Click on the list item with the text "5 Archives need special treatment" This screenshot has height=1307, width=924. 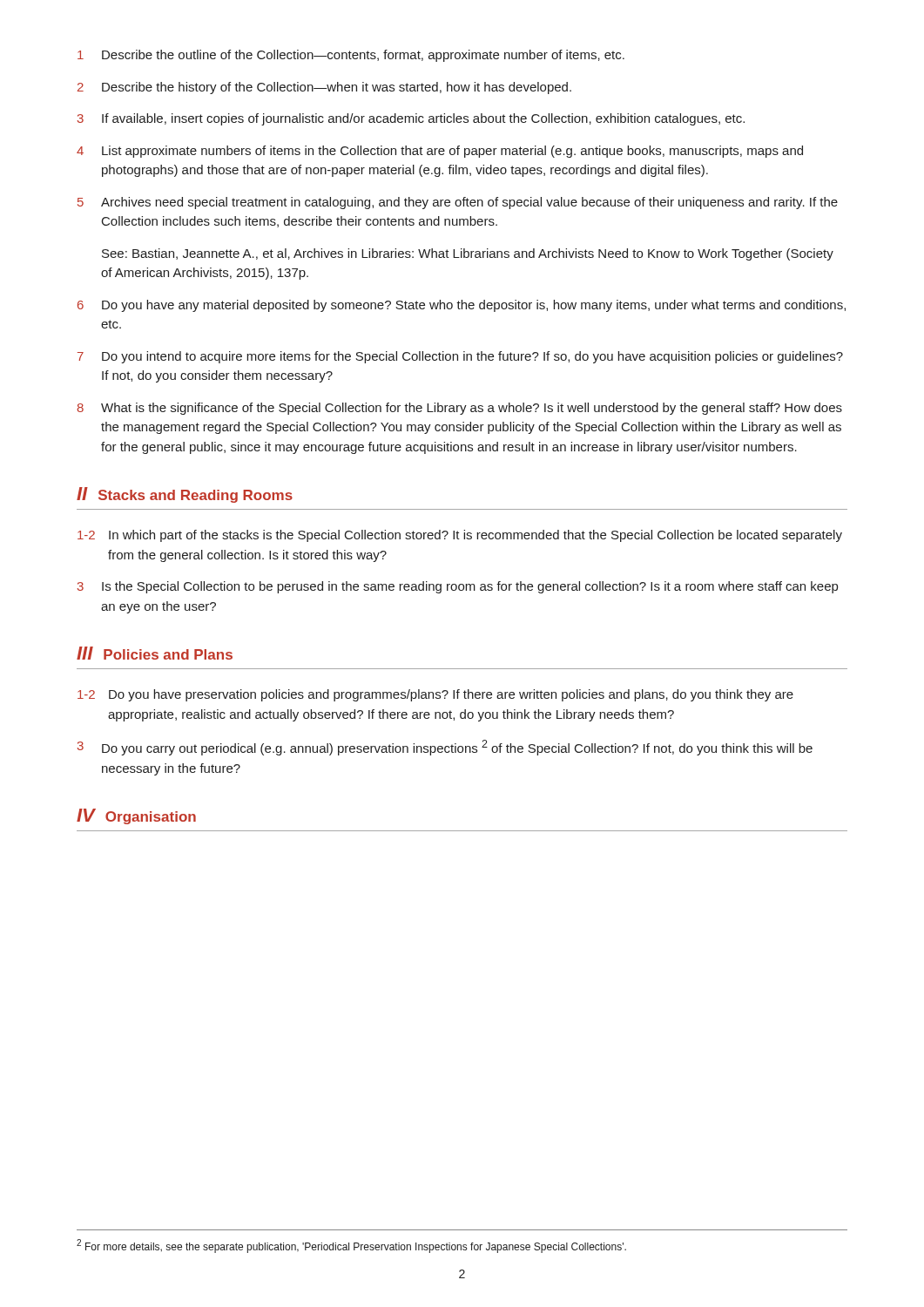[462, 212]
